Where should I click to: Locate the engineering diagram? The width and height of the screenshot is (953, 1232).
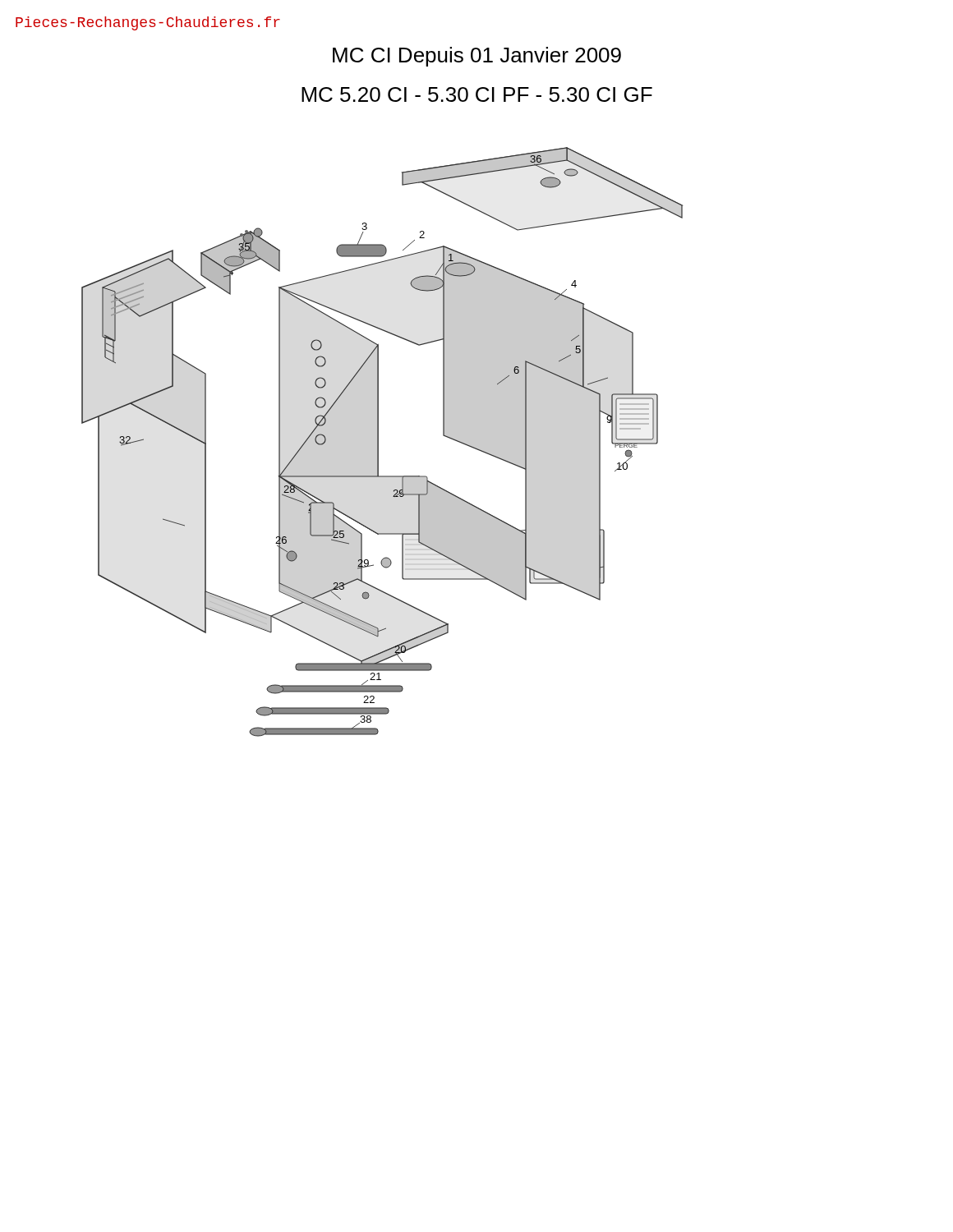(x=476, y=526)
